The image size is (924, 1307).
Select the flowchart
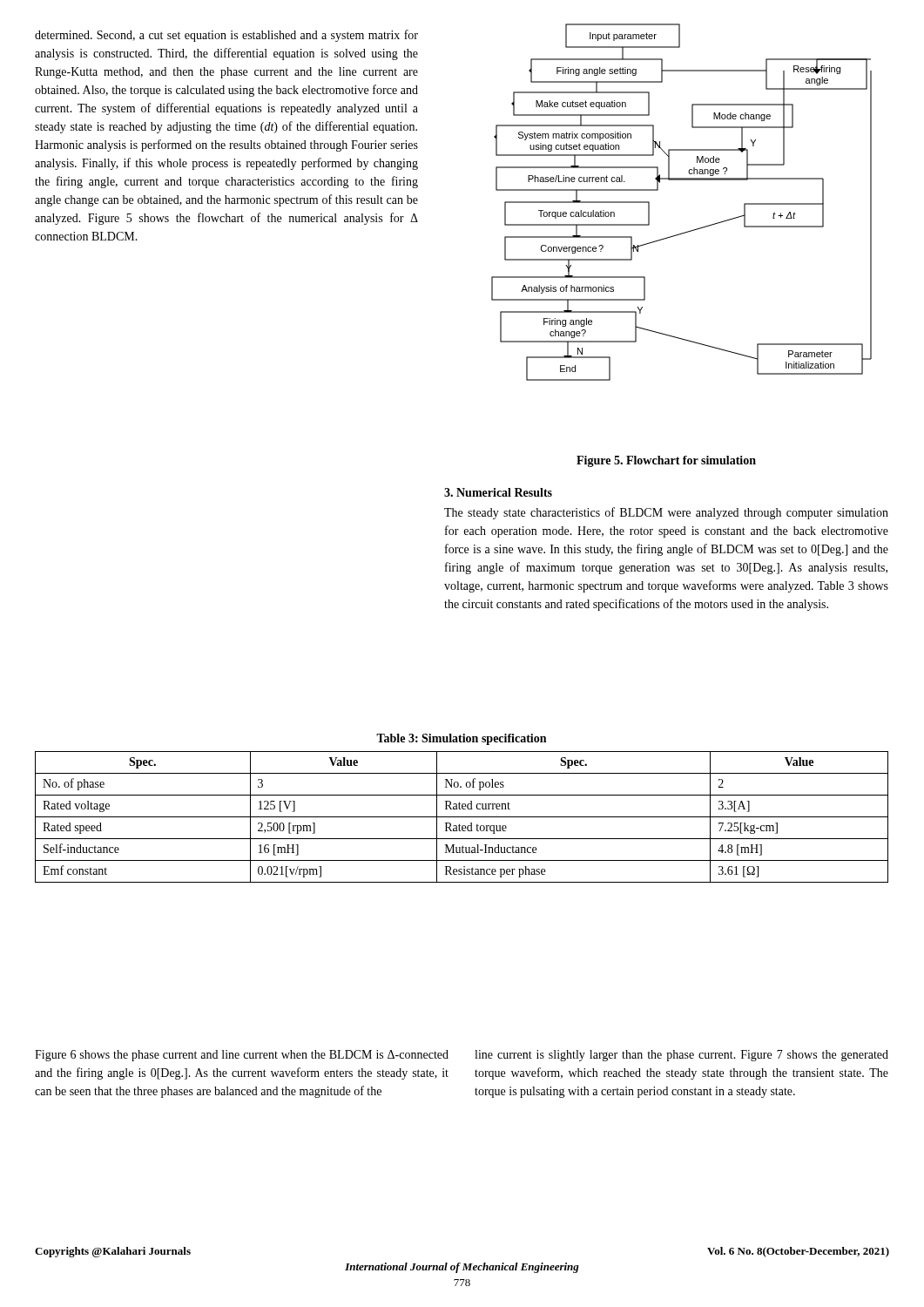click(666, 233)
